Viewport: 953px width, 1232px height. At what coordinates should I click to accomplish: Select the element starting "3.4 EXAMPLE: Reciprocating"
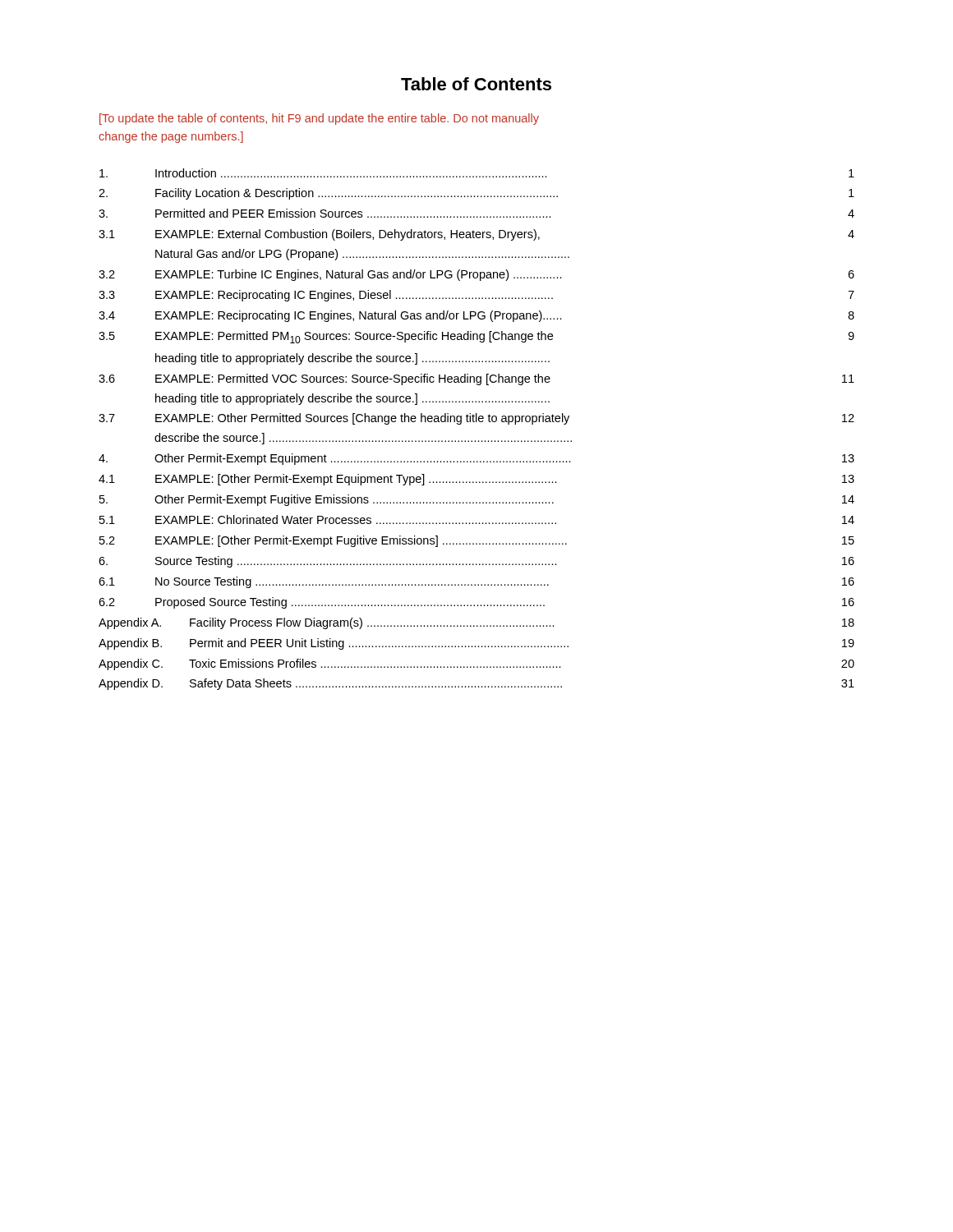point(476,317)
